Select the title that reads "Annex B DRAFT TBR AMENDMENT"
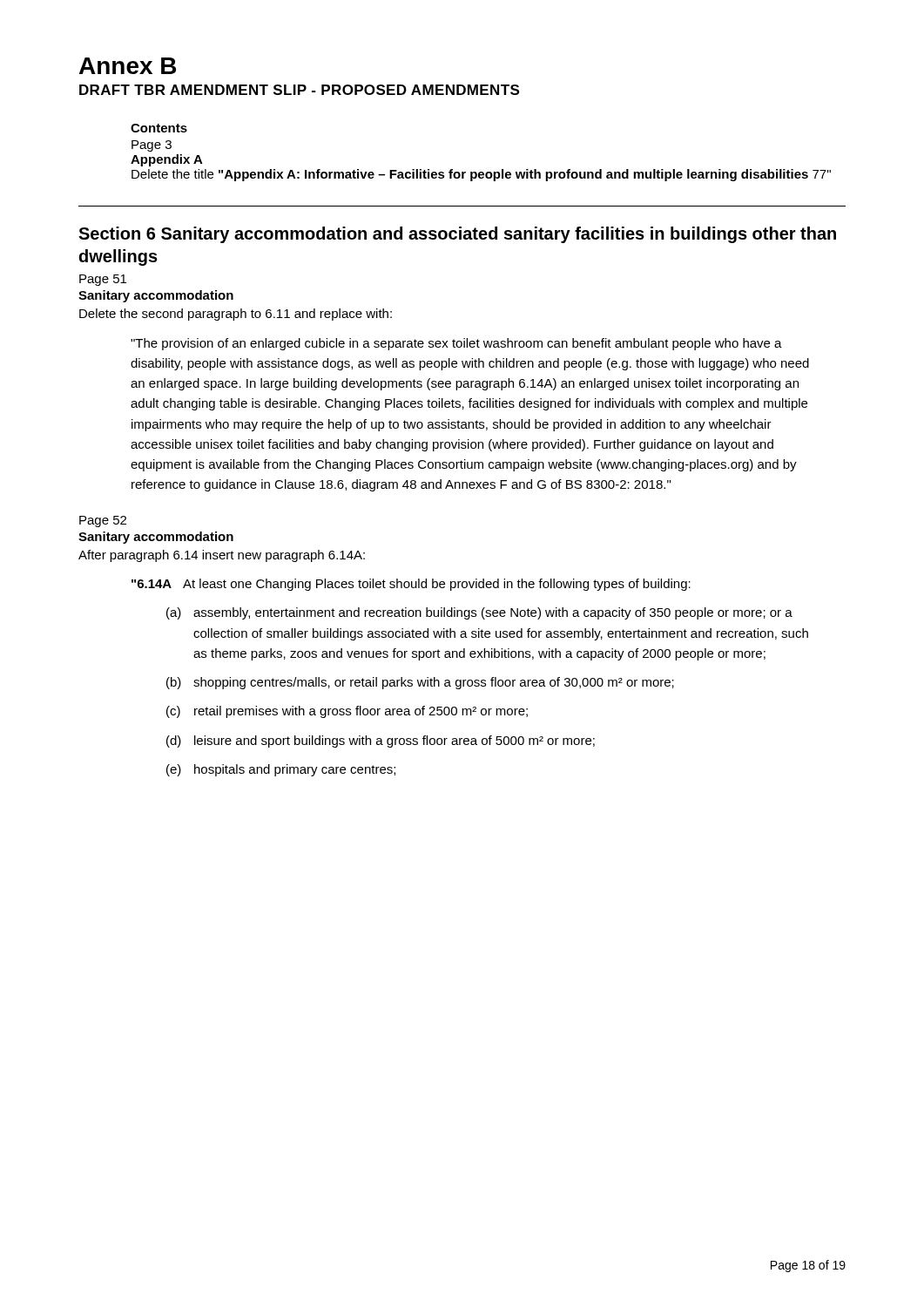The height and width of the screenshot is (1307, 924). click(x=462, y=76)
